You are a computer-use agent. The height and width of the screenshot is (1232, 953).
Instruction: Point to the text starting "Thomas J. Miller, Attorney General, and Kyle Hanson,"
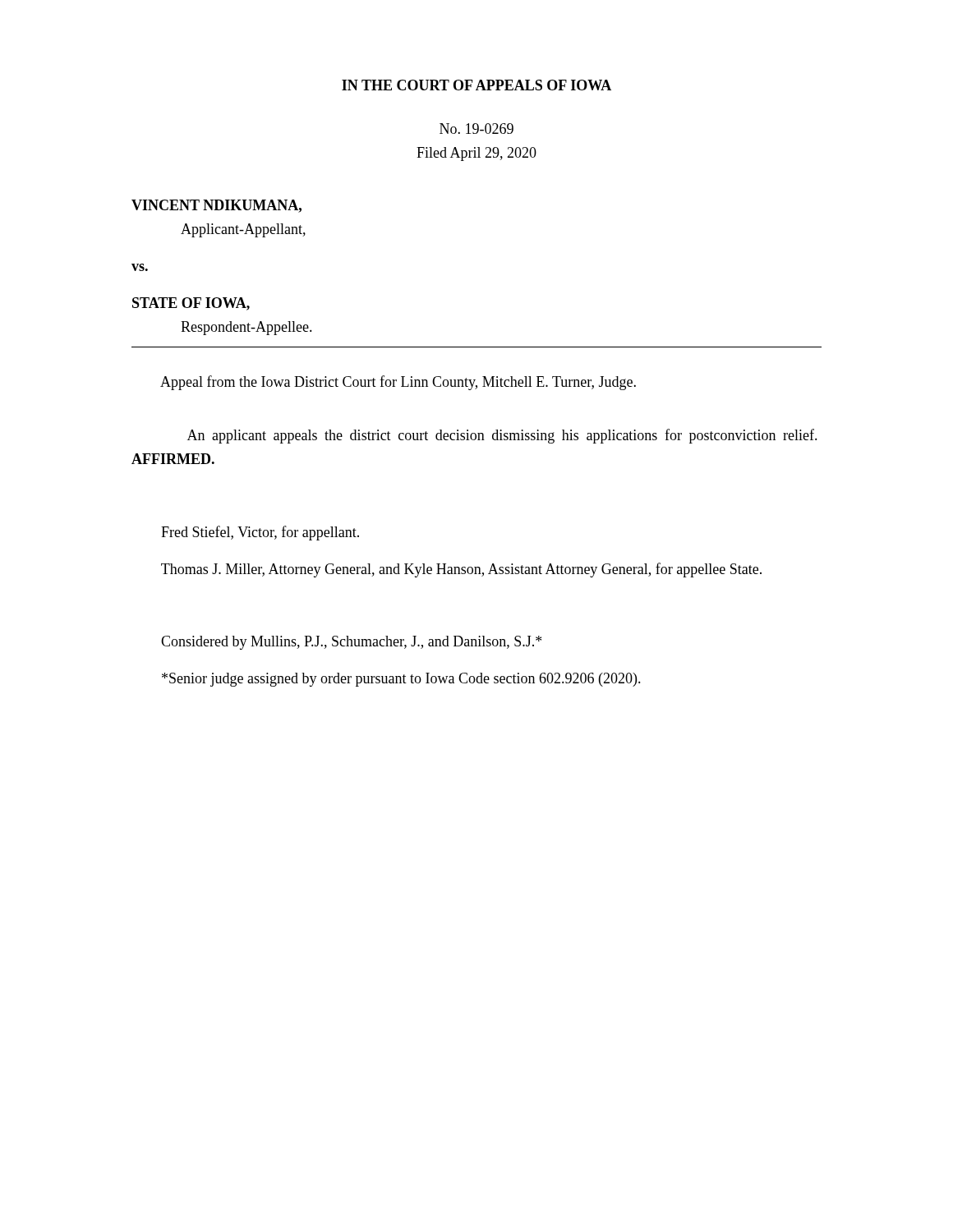tap(447, 569)
